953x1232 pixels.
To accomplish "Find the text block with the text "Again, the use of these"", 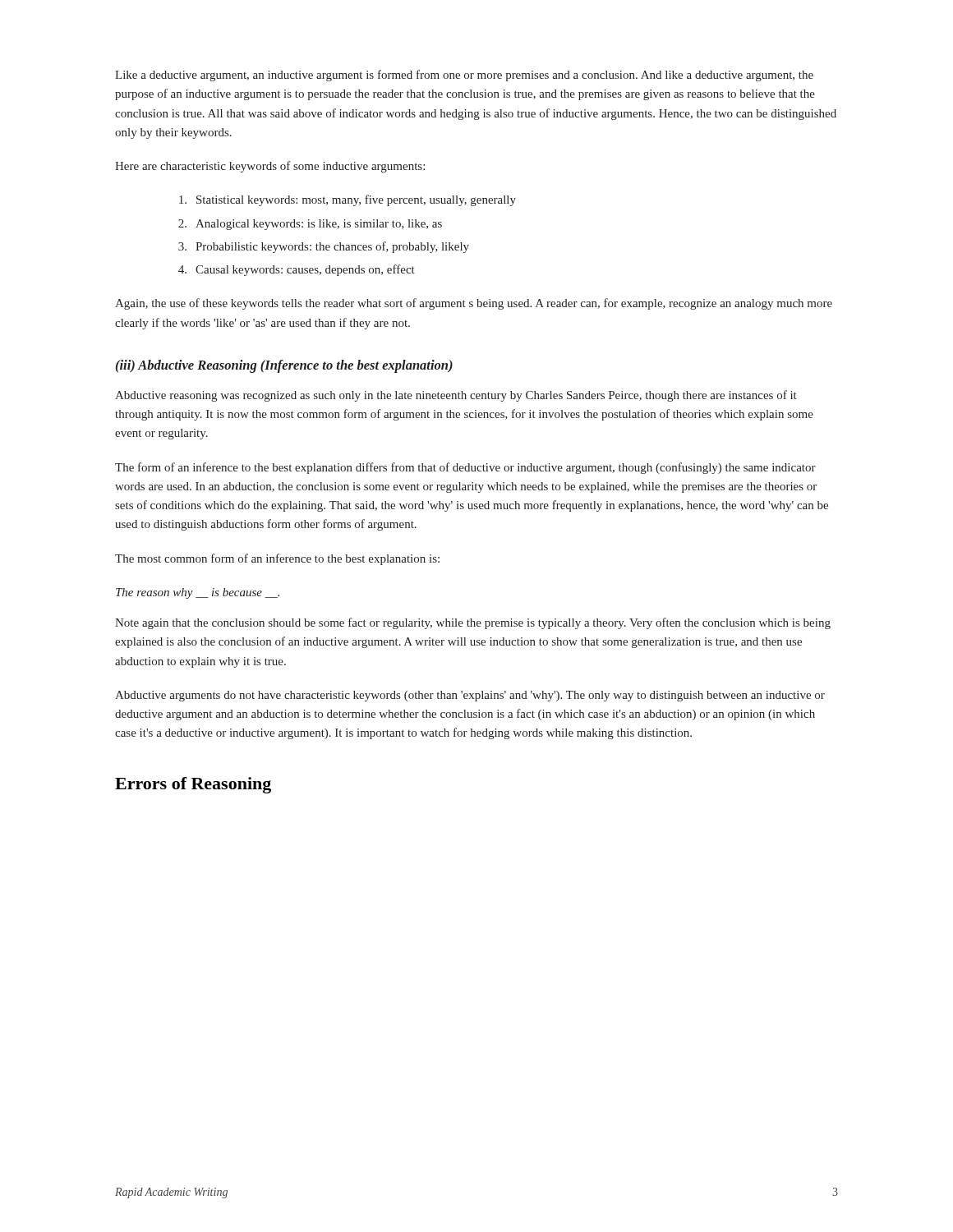I will (474, 313).
